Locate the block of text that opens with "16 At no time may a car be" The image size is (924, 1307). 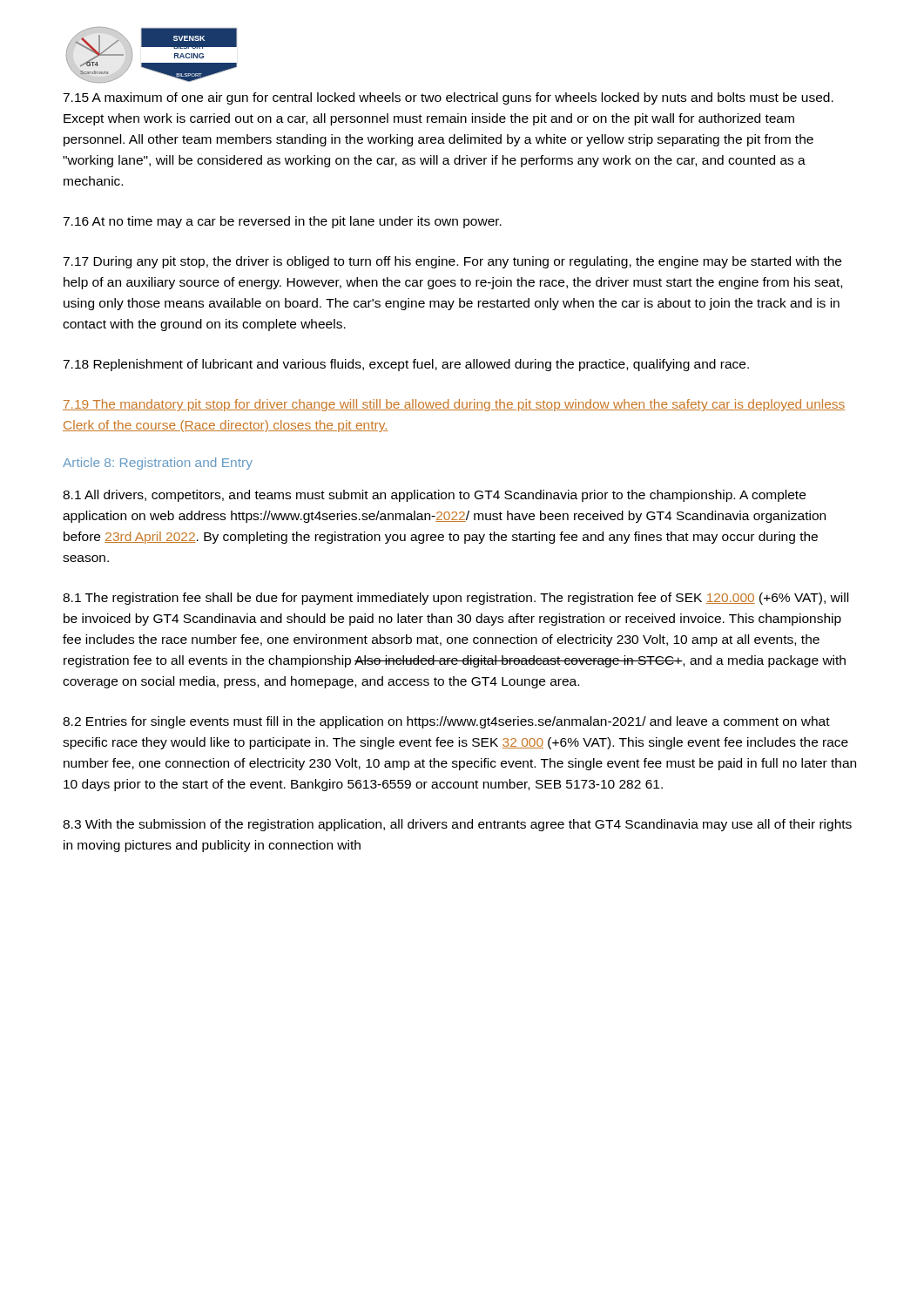[283, 221]
